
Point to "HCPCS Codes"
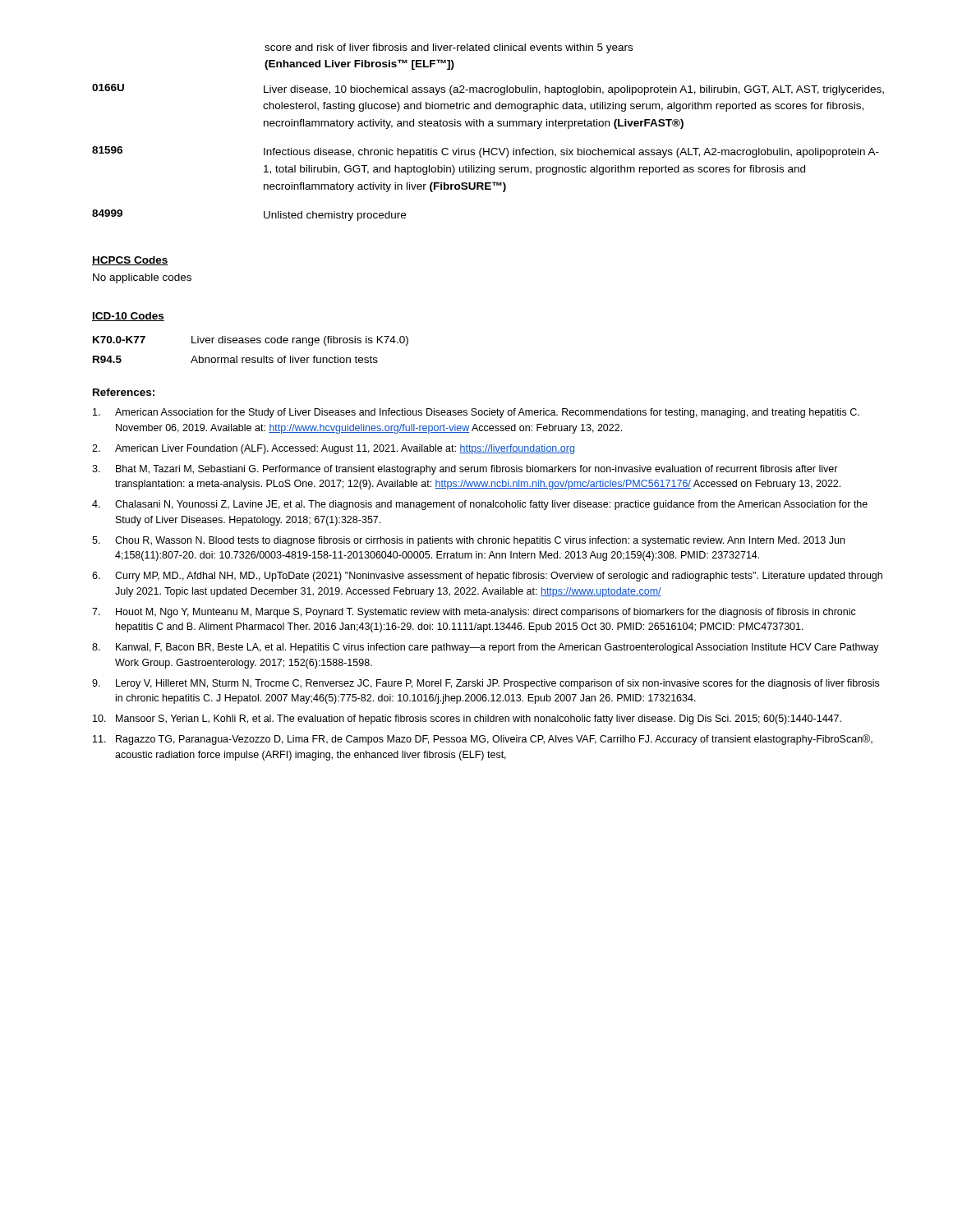[x=130, y=260]
